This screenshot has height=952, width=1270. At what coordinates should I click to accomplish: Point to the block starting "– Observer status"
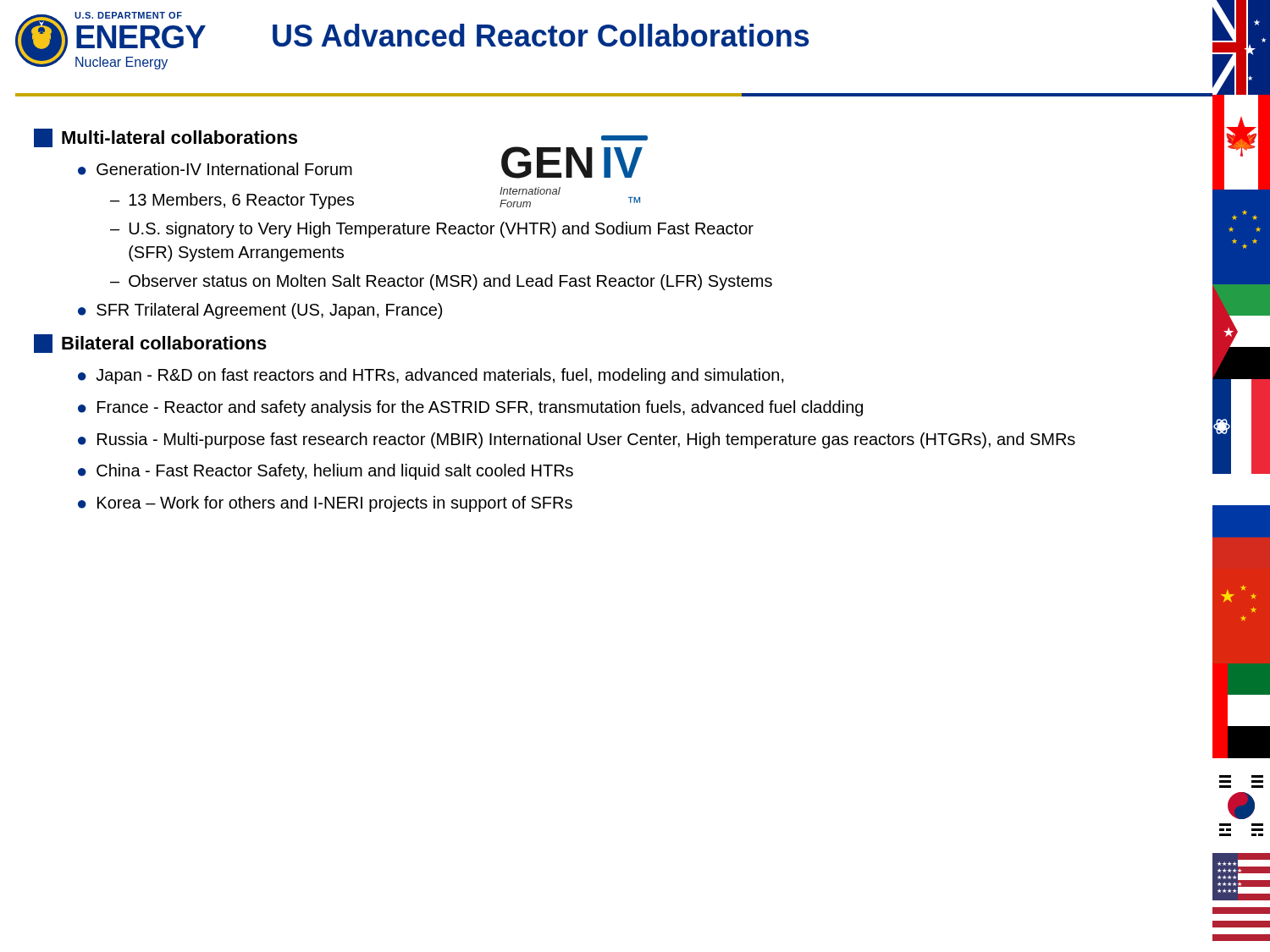[441, 281]
